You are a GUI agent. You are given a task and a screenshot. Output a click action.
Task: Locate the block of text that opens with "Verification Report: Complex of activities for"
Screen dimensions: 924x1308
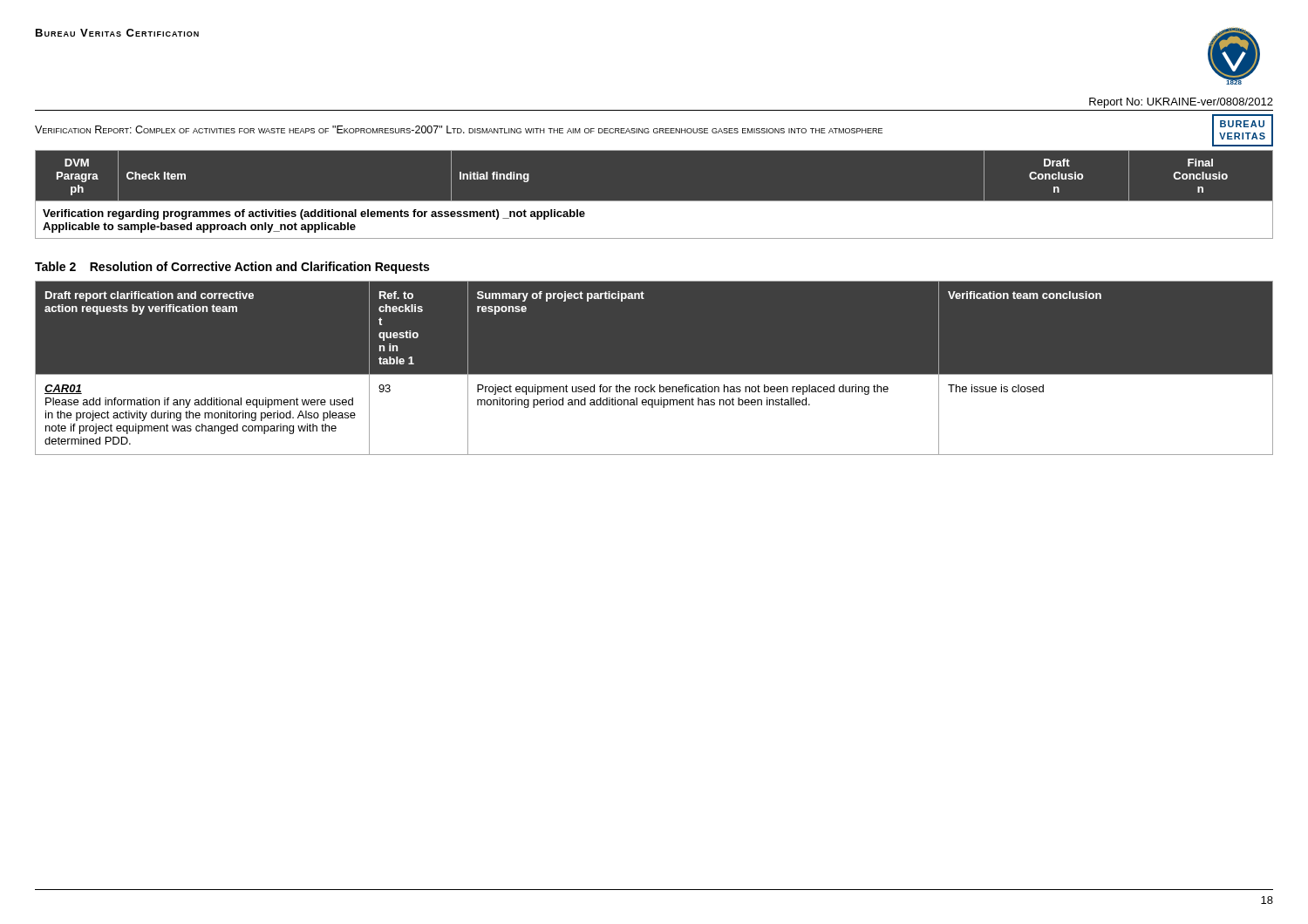click(x=459, y=130)
